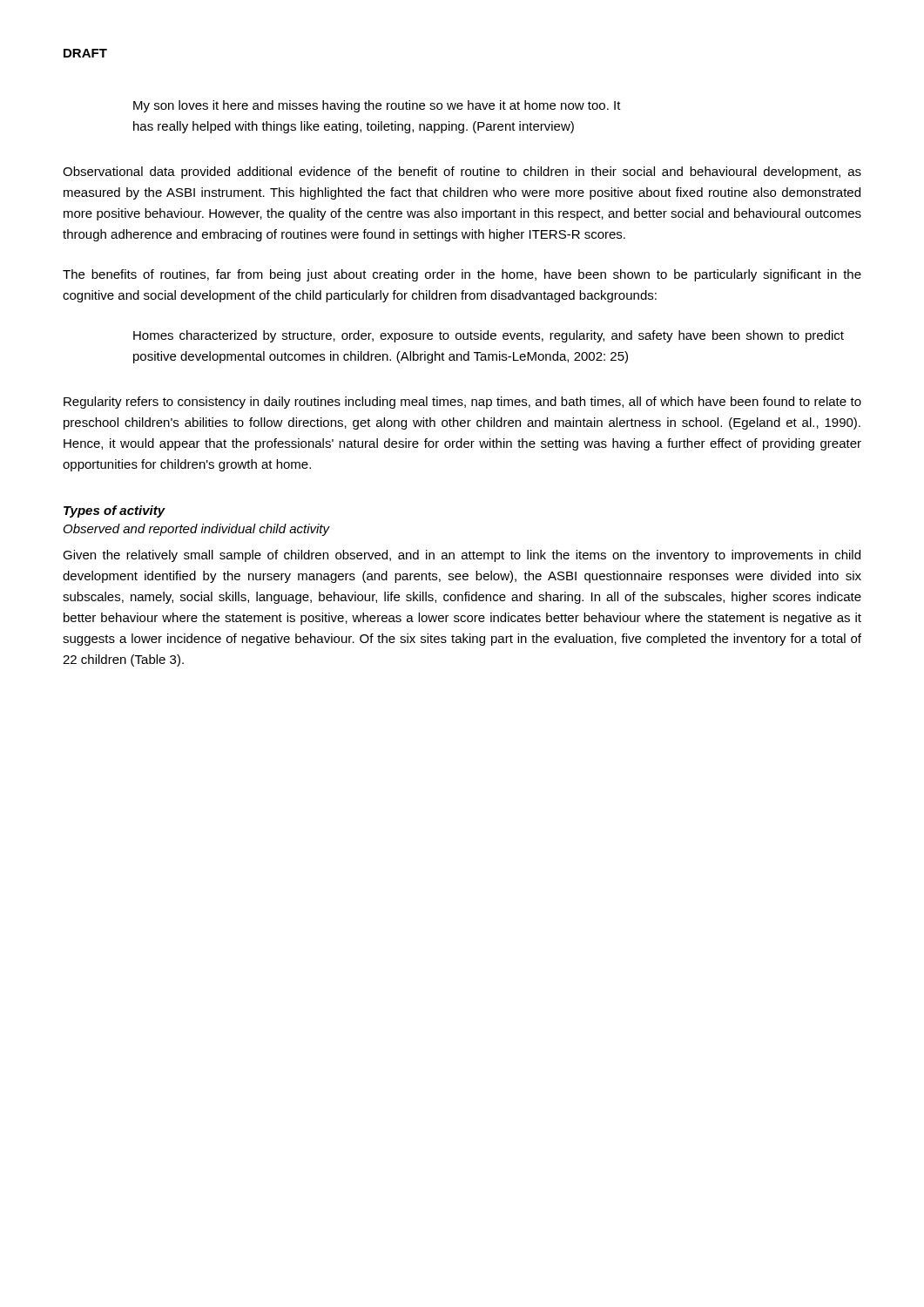Select the text block starting "The benefits of routines, far from being"
Viewport: 924px width, 1307px height.
(x=462, y=284)
